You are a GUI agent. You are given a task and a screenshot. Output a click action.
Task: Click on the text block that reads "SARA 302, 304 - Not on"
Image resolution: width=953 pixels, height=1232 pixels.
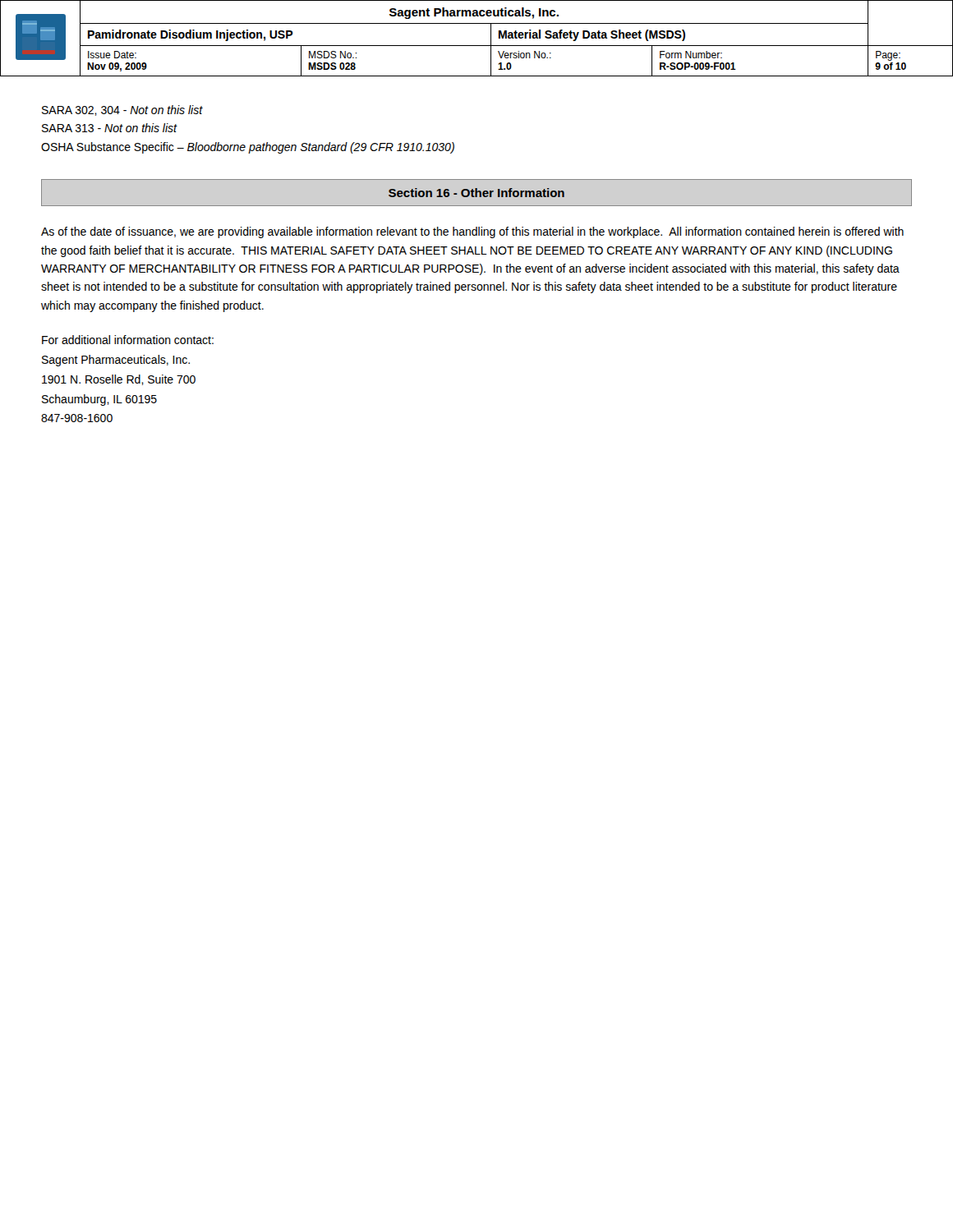[122, 110]
